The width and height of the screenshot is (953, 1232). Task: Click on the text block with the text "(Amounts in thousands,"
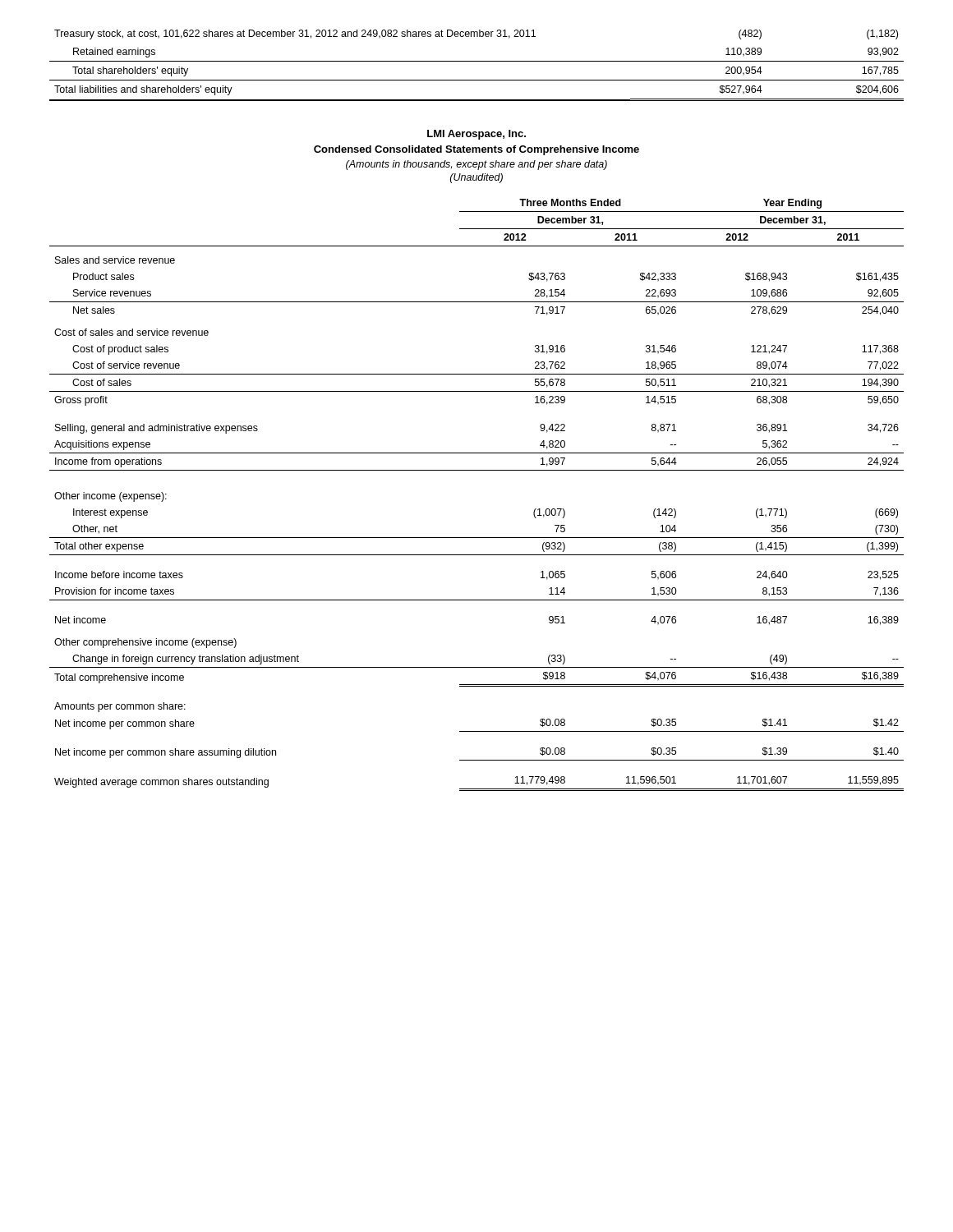click(x=476, y=164)
